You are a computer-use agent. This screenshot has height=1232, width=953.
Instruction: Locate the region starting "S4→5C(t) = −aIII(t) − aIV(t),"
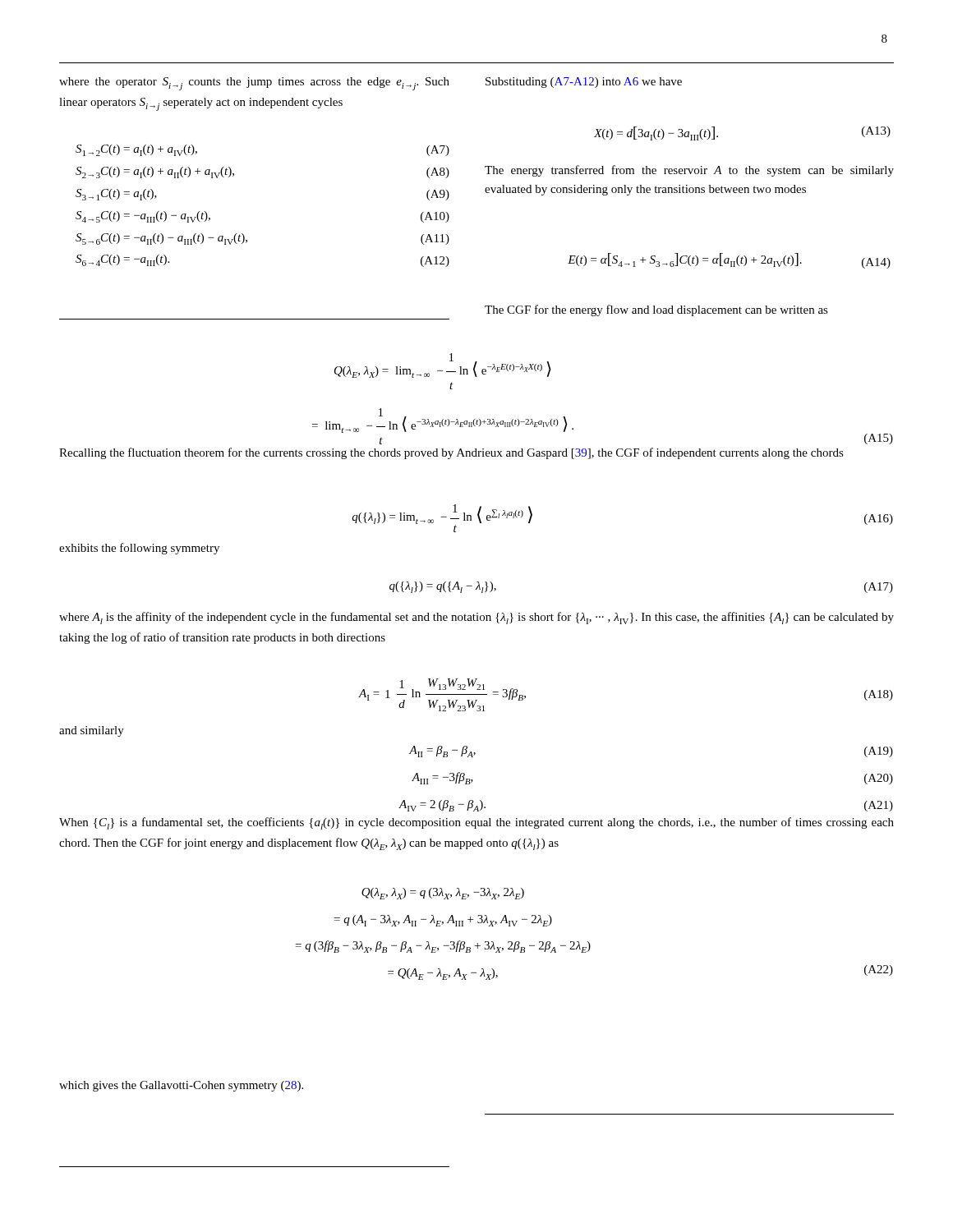[144, 216]
